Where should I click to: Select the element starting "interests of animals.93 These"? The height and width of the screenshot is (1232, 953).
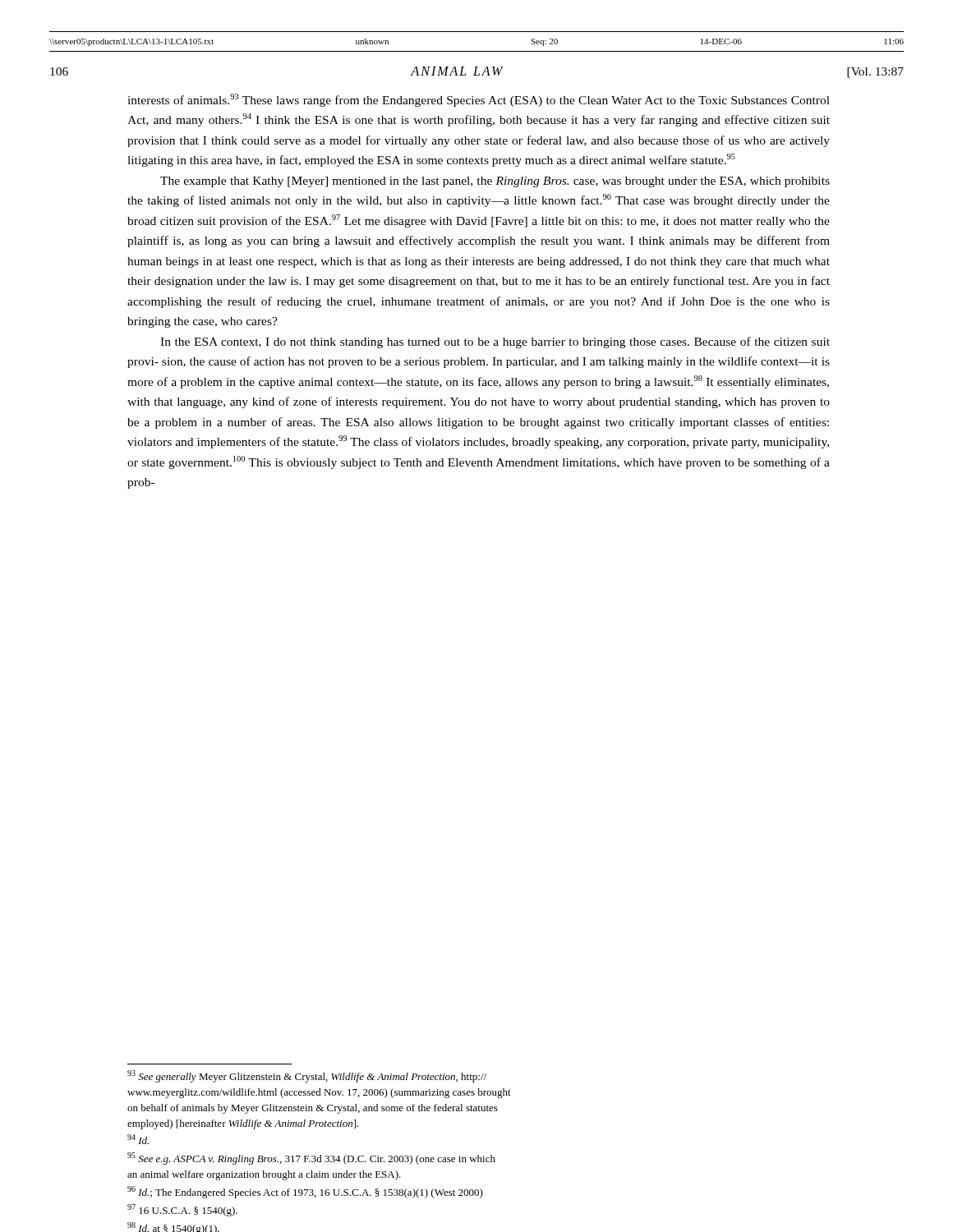tap(479, 131)
